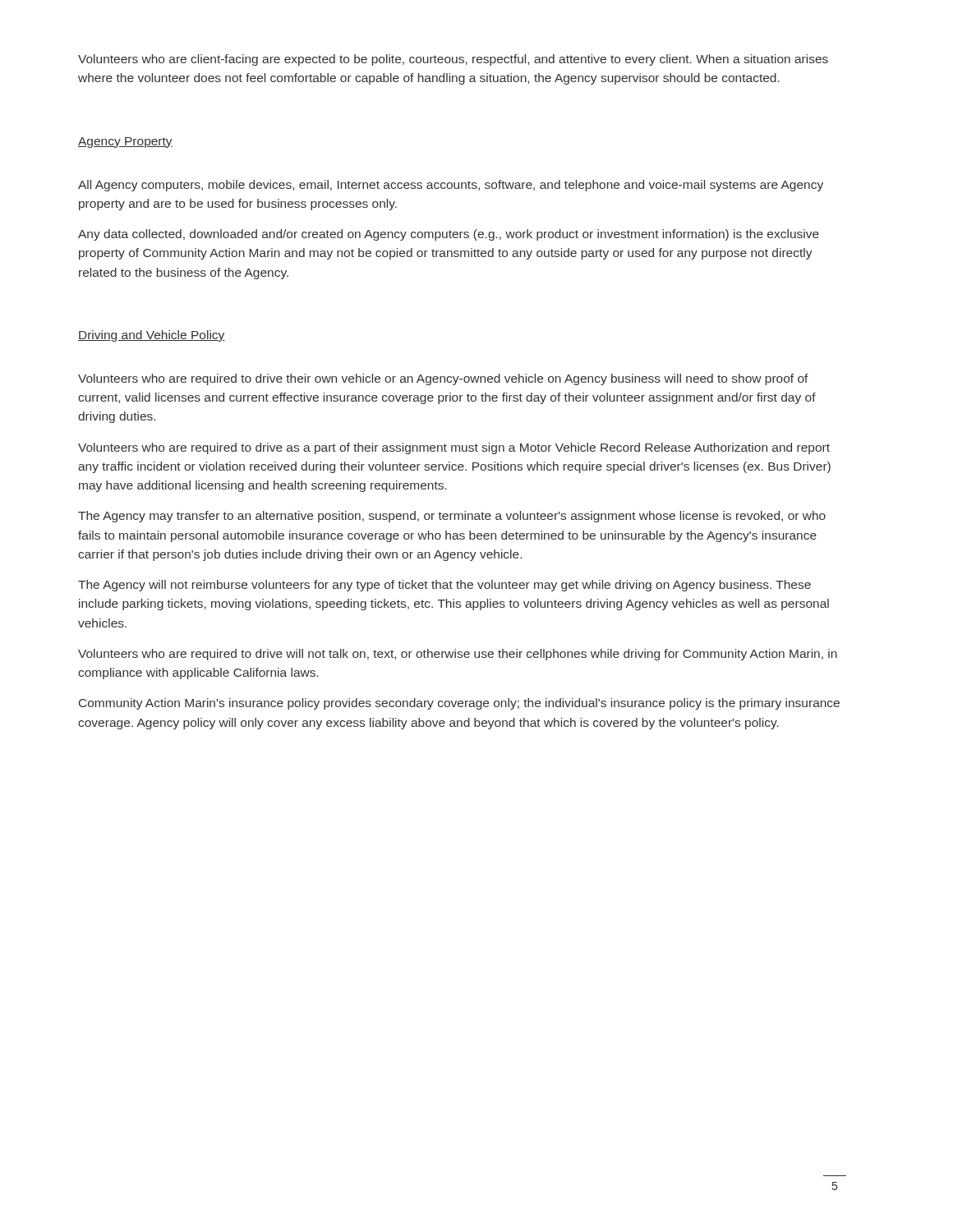The image size is (953, 1232).
Task: Locate the block starting "Volunteers who are required to drive"
Action: (x=462, y=550)
